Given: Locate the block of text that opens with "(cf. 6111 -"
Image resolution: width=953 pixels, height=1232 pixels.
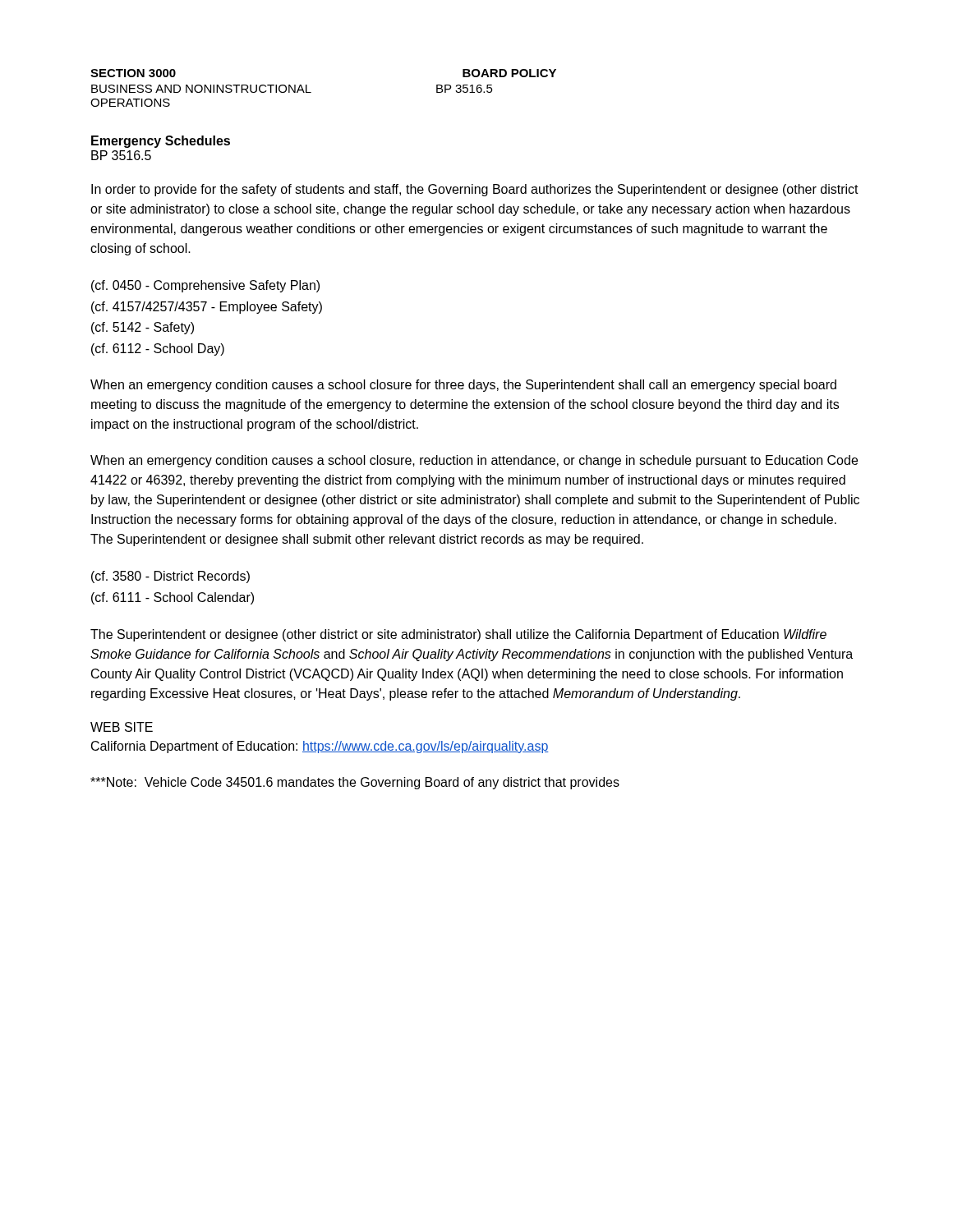Looking at the screenshot, I should 173,597.
